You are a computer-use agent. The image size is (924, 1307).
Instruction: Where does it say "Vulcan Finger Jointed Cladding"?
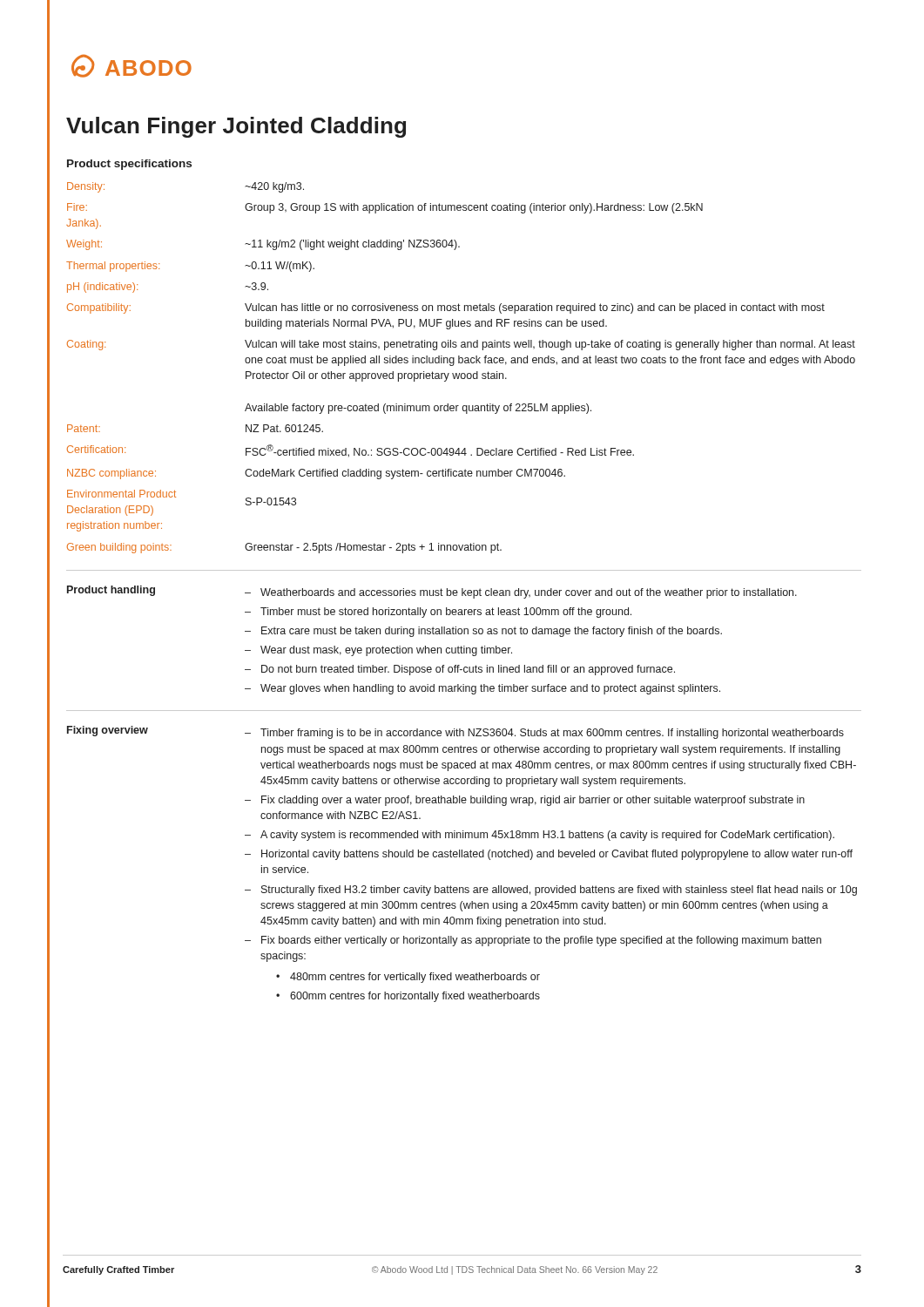coord(237,125)
